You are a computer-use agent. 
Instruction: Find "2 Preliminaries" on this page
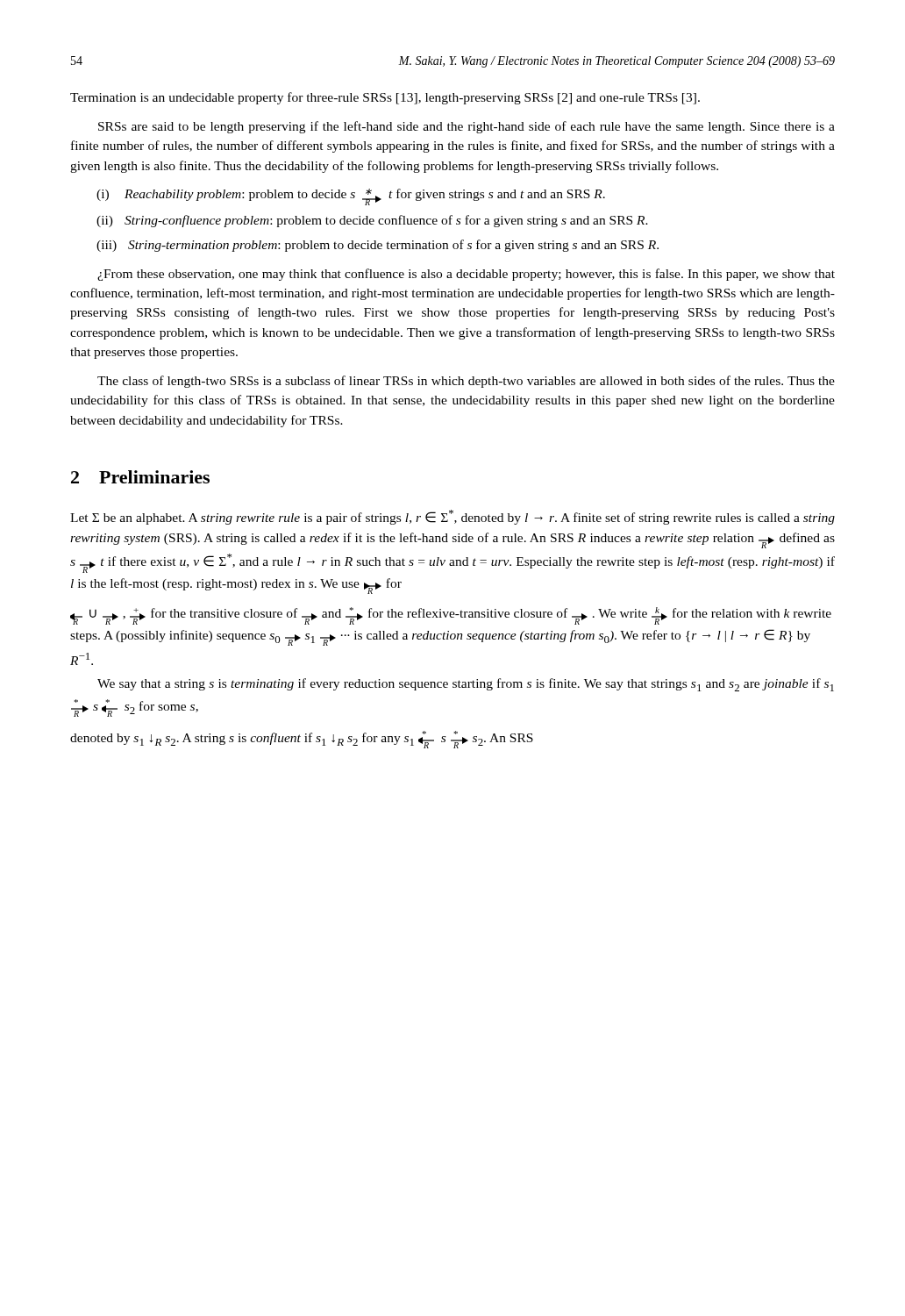click(140, 477)
